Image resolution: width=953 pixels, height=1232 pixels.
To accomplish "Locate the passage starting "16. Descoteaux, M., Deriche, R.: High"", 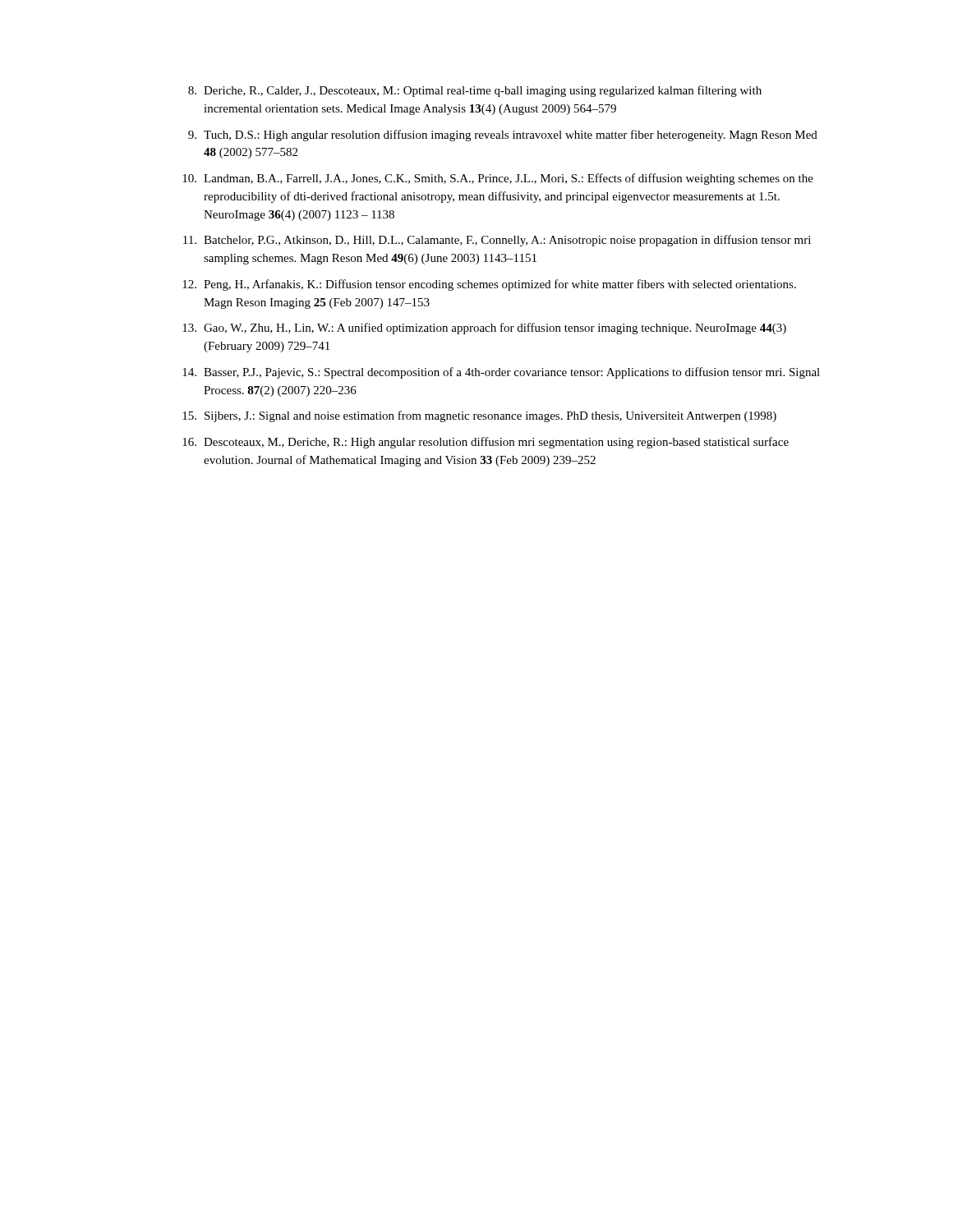I will coord(493,452).
